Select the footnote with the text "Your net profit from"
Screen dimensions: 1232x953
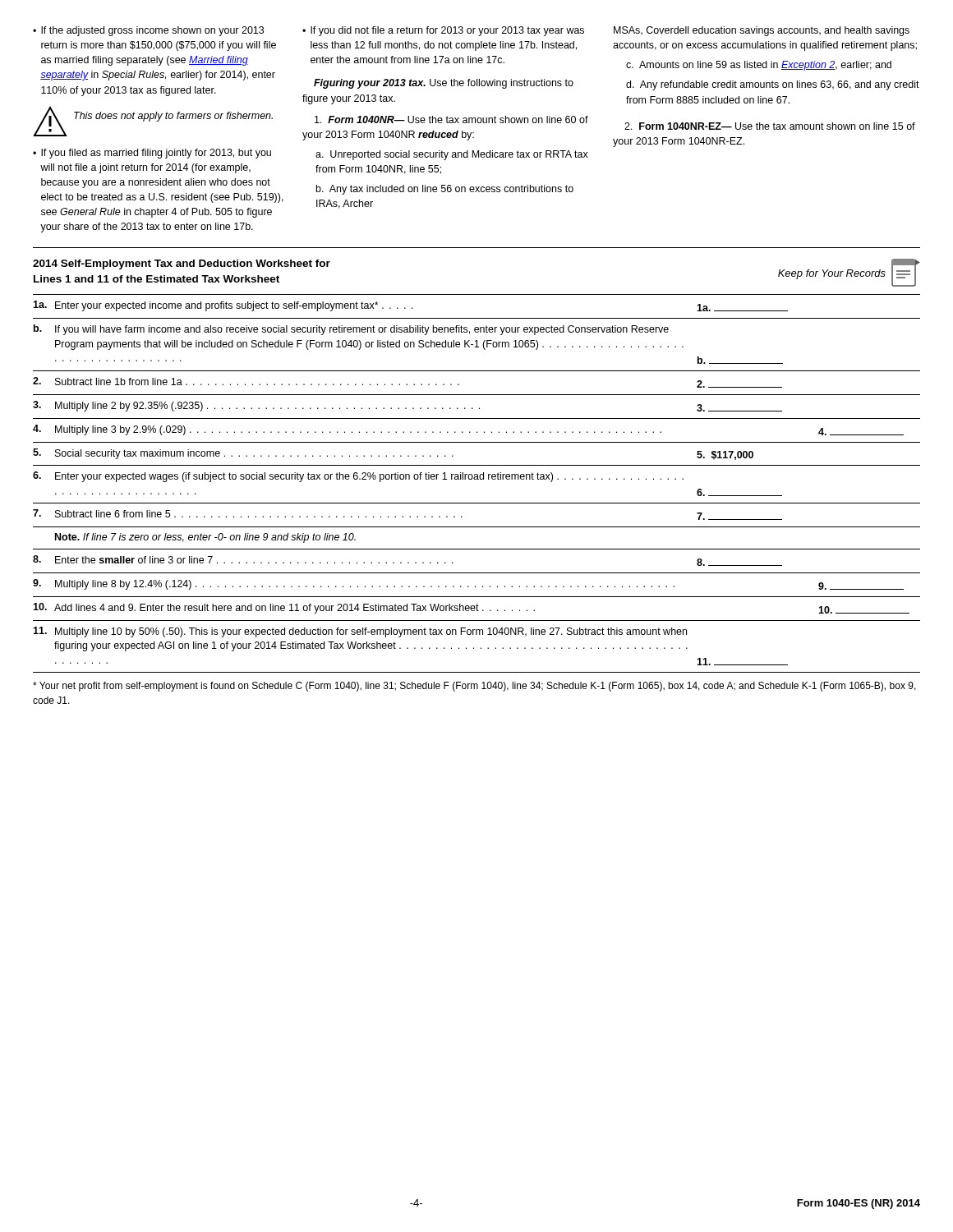click(475, 693)
